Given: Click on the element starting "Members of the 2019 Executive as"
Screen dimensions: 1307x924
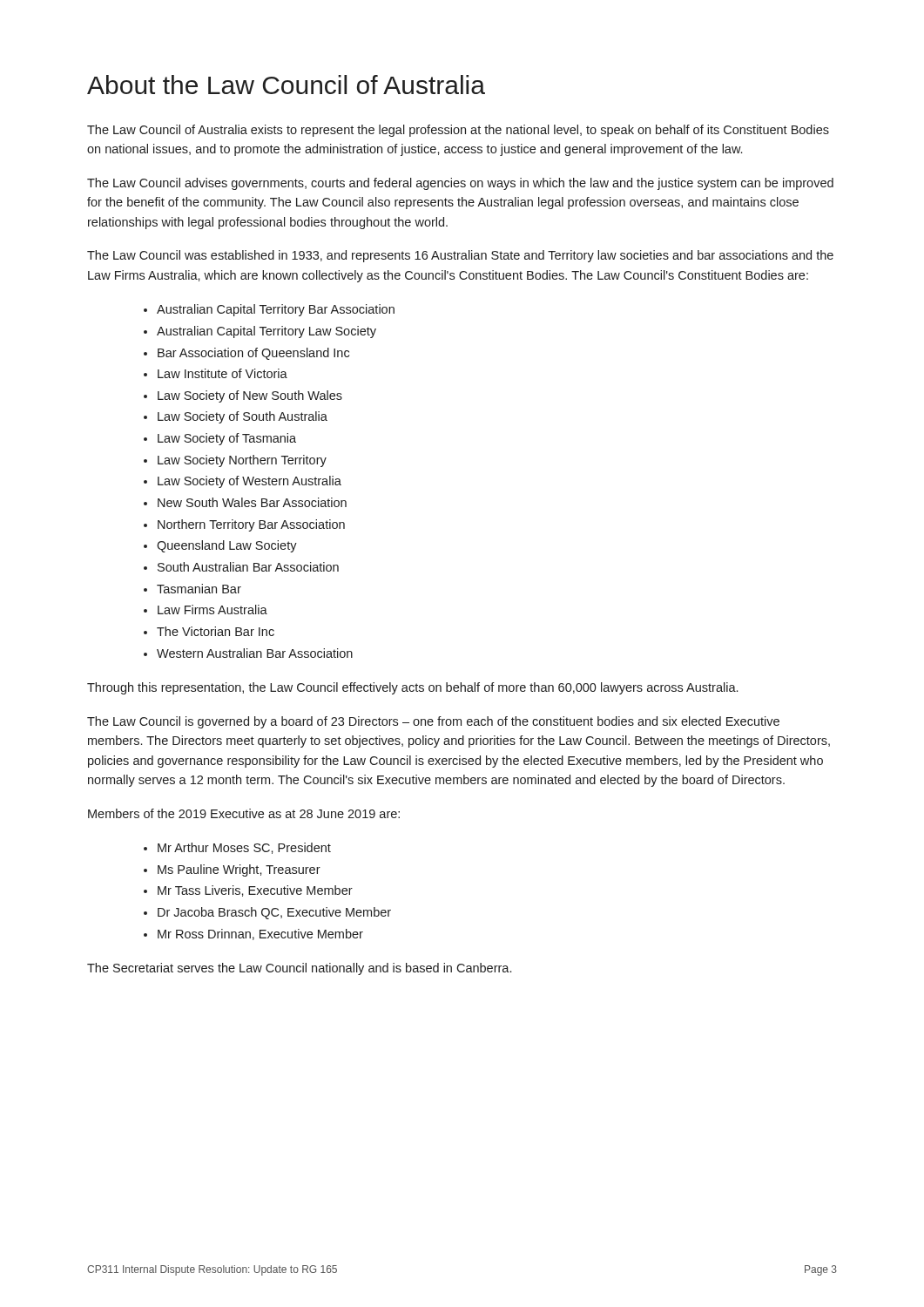Looking at the screenshot, I should [244, 813].
